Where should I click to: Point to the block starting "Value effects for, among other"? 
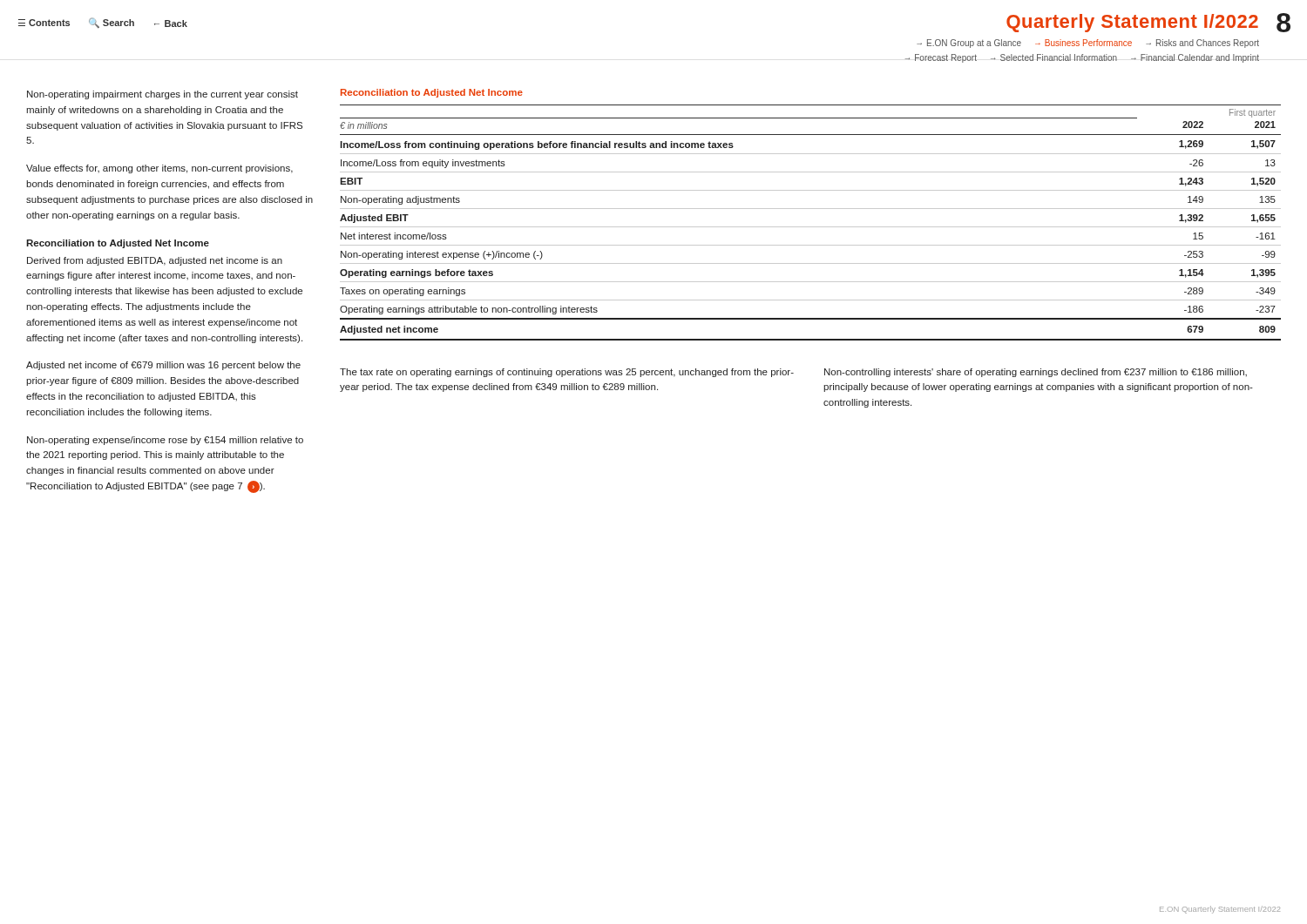coord(170,192)
